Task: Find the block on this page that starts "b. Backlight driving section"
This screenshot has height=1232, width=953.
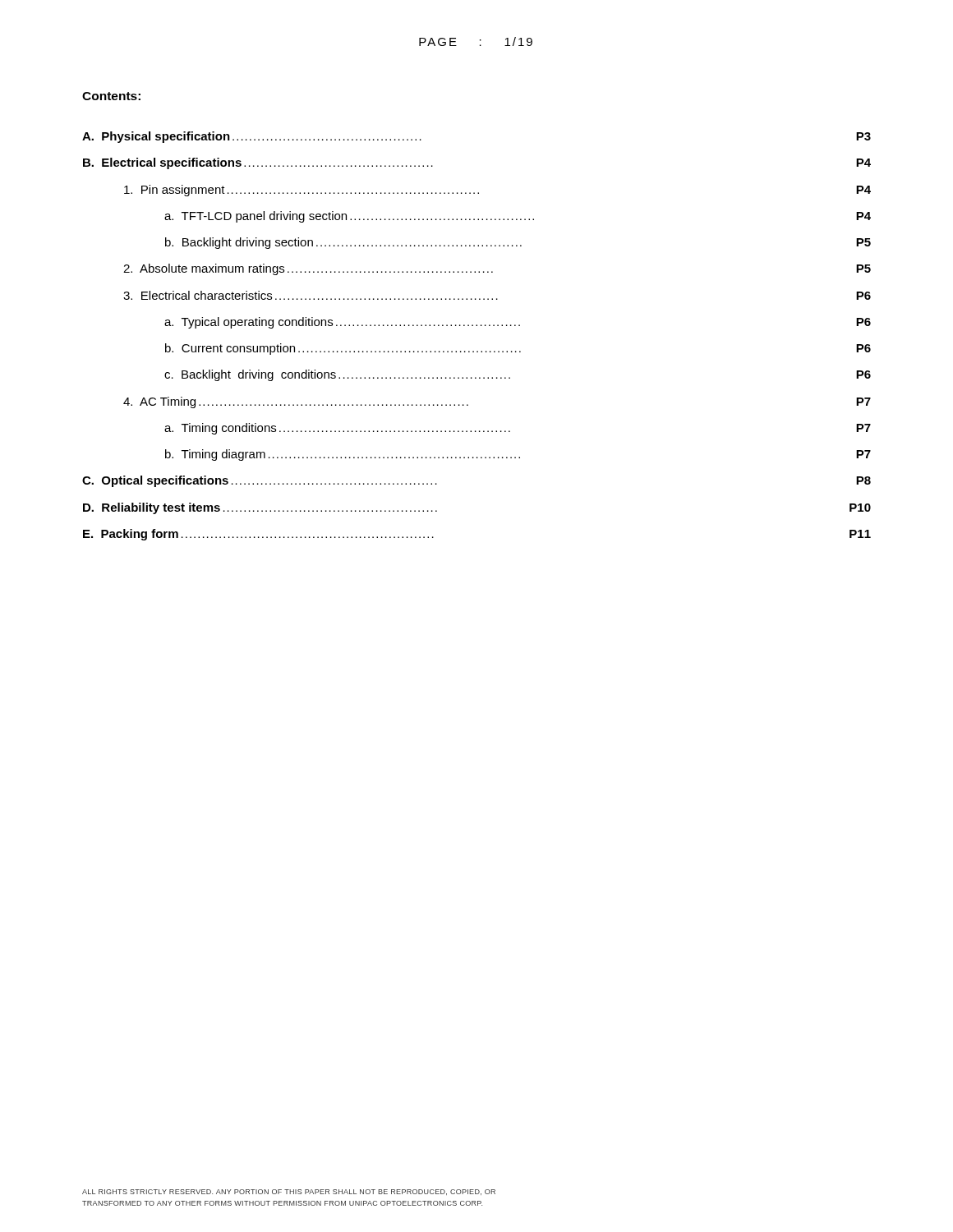Action: [x=518, y=242]
